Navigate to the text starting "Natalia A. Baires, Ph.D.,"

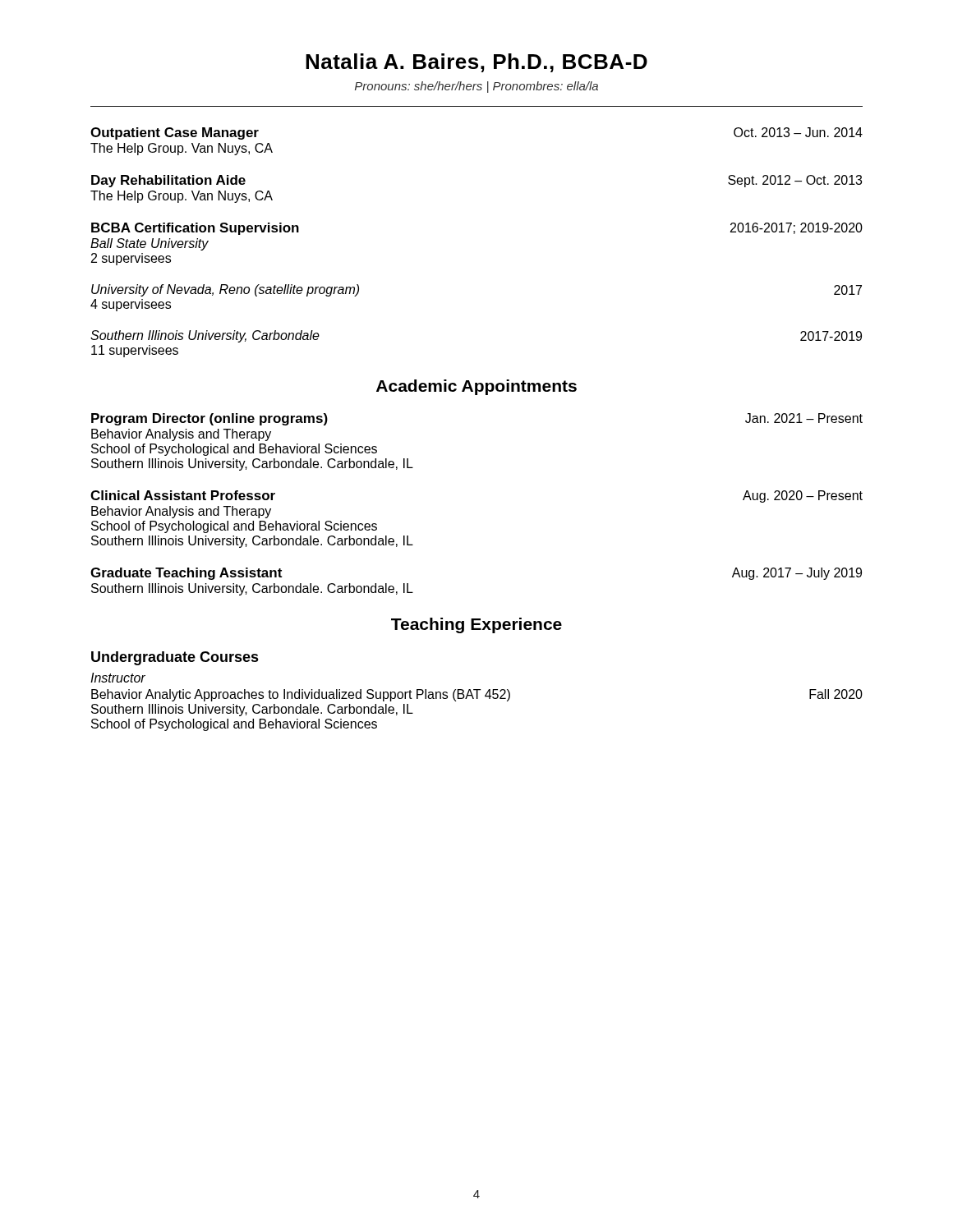pyautogui.click(x=476, y=62)
